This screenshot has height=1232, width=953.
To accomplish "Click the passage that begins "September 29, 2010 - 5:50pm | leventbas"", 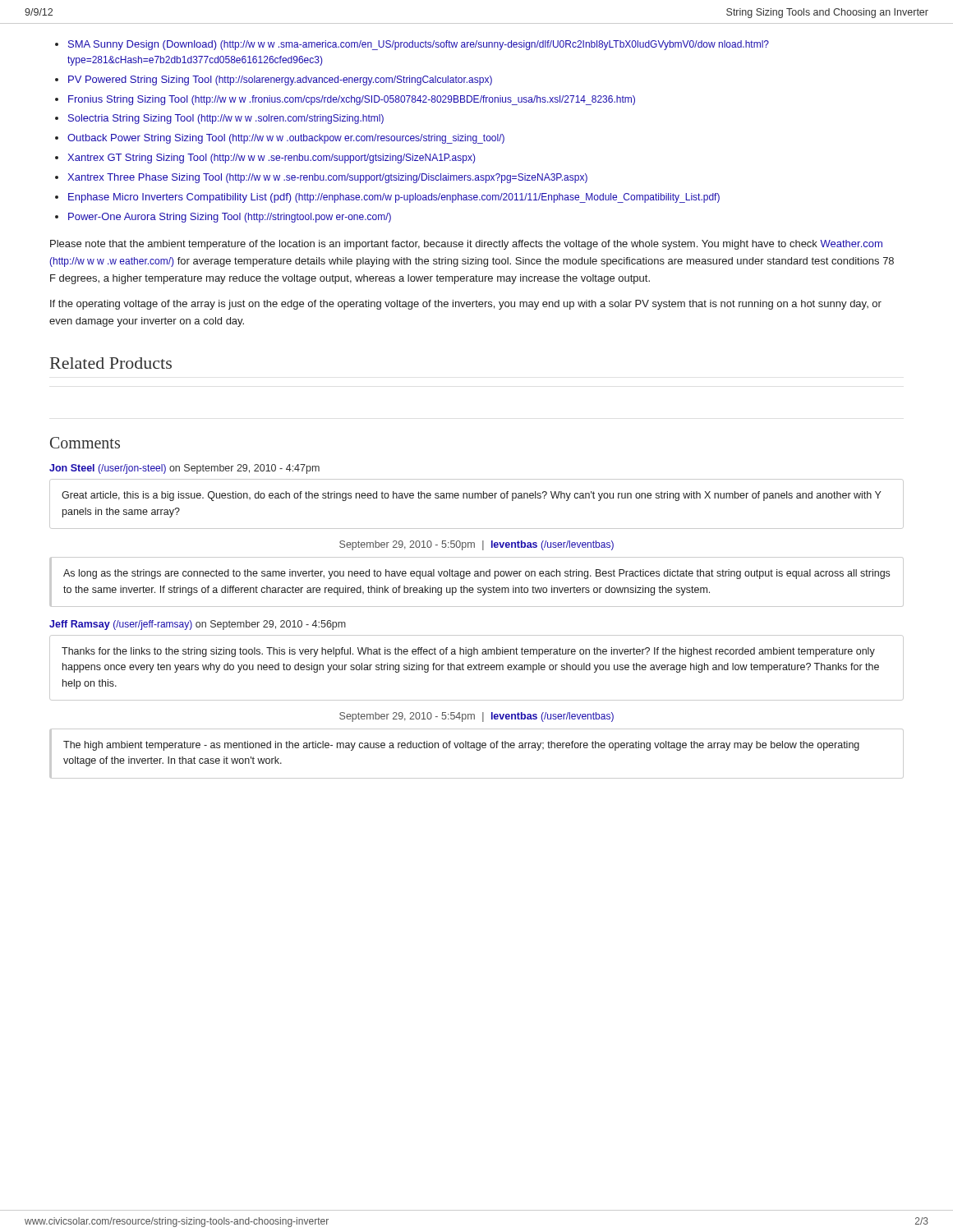I will click(476, 545).
